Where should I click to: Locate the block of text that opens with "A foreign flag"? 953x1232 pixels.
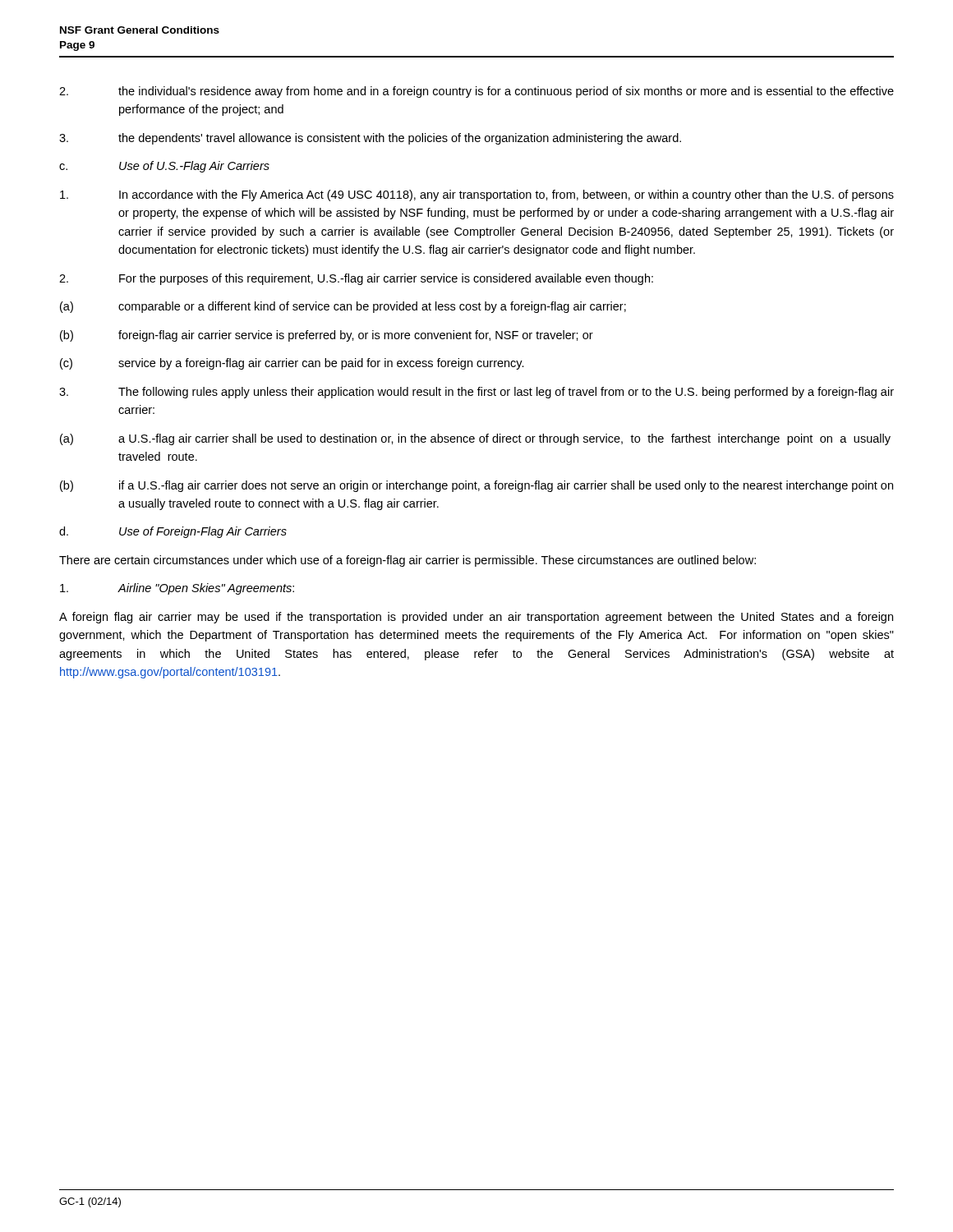[x=476, y=644]
